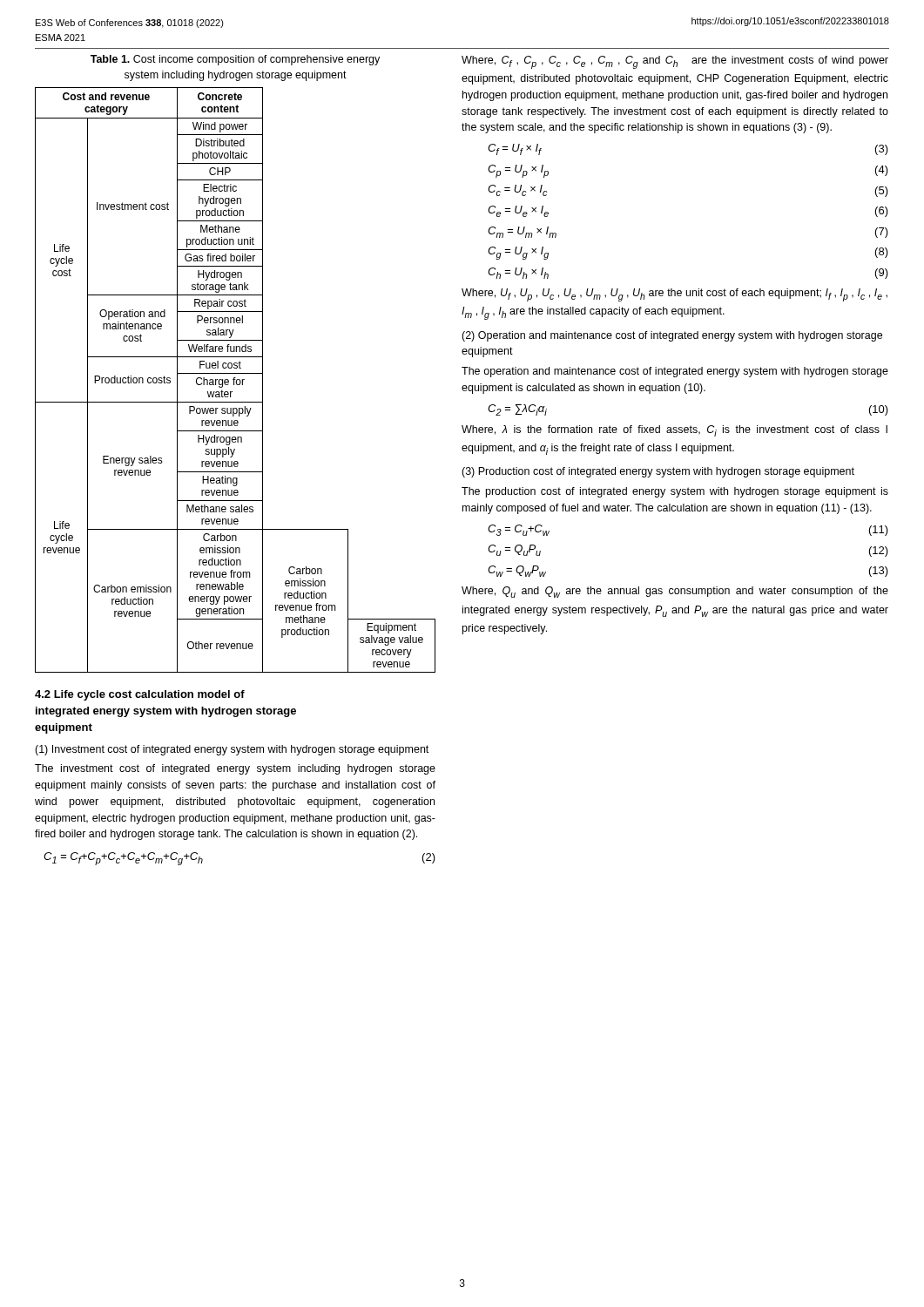Locate the text starting "4.2 Life cycle cost calculation"
The width and height of the screenshot is (924, 1307).
point(166,710)
